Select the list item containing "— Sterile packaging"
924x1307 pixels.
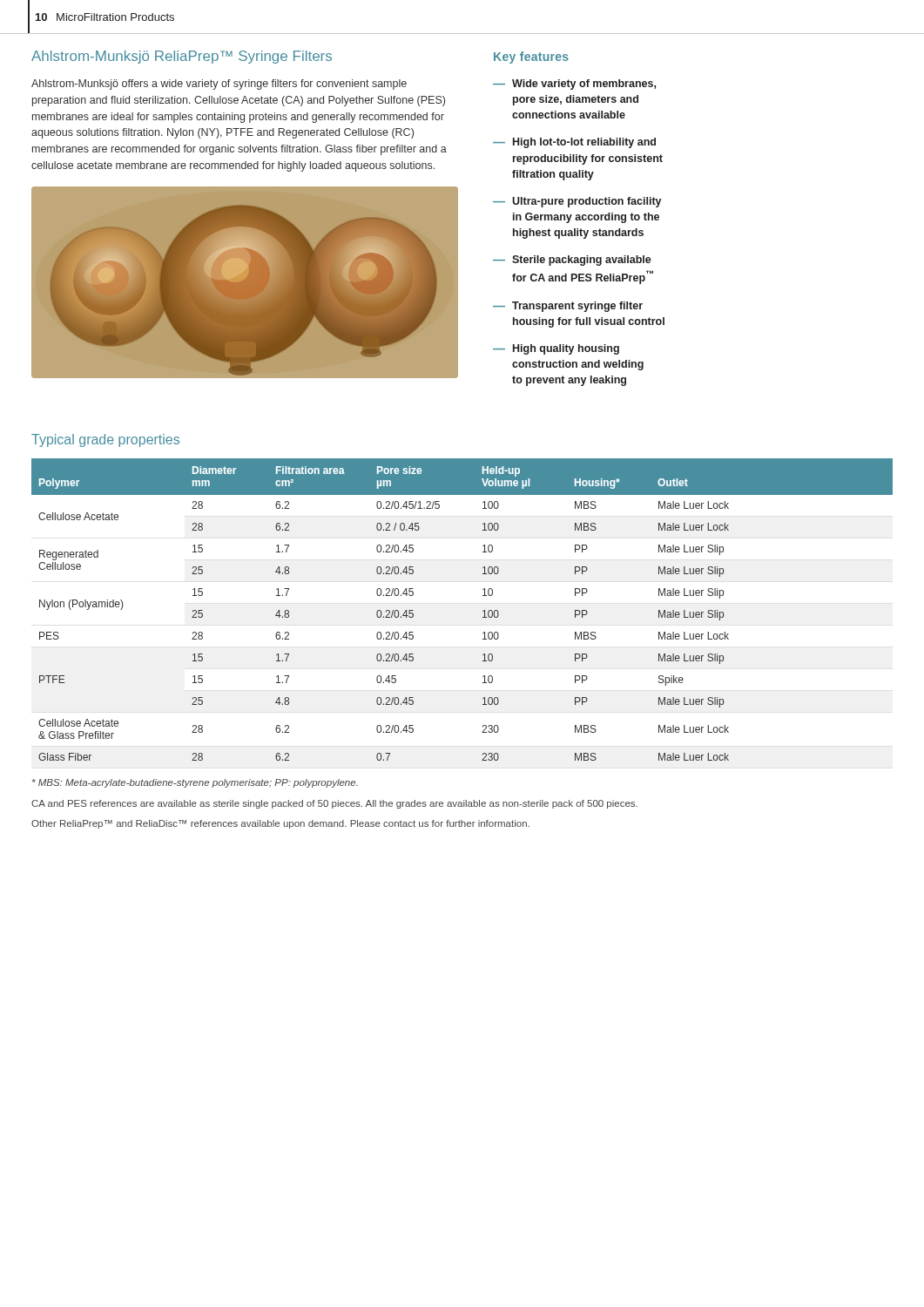574,269
